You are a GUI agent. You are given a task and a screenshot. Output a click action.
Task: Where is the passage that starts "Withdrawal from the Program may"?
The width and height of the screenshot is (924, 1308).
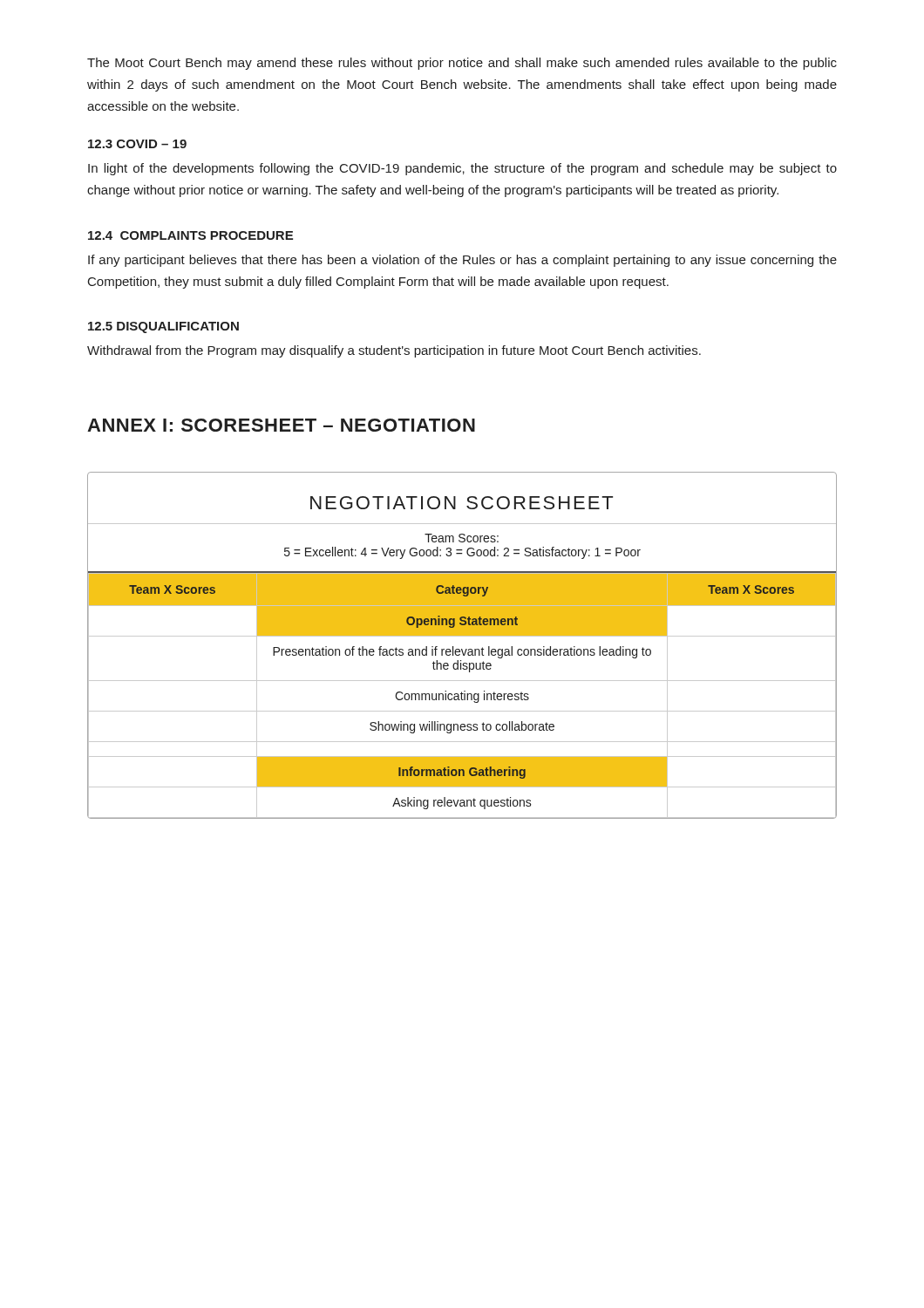394,350
